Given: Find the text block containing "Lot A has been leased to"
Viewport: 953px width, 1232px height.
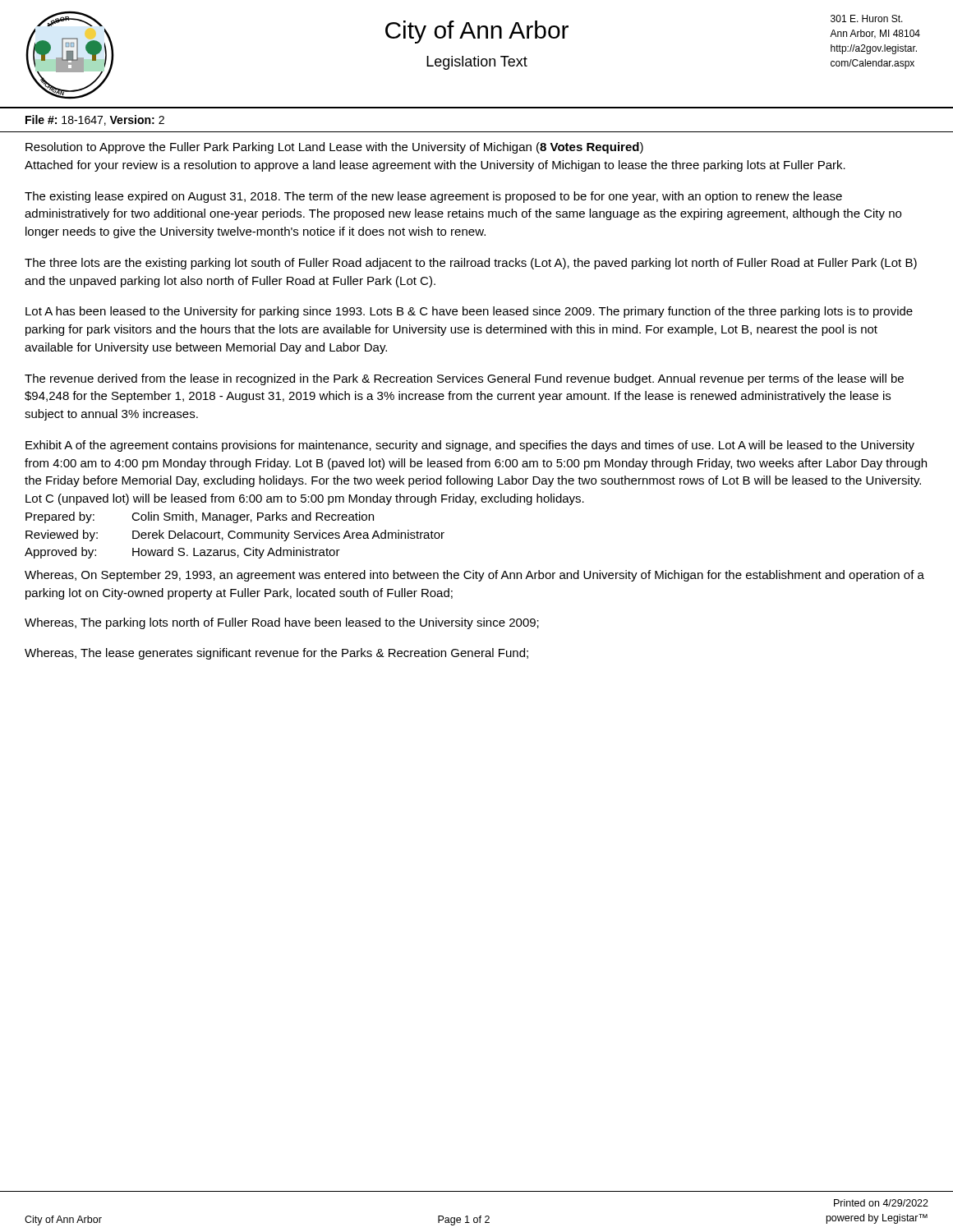Looking at the screenshot, I should (469, 329).
